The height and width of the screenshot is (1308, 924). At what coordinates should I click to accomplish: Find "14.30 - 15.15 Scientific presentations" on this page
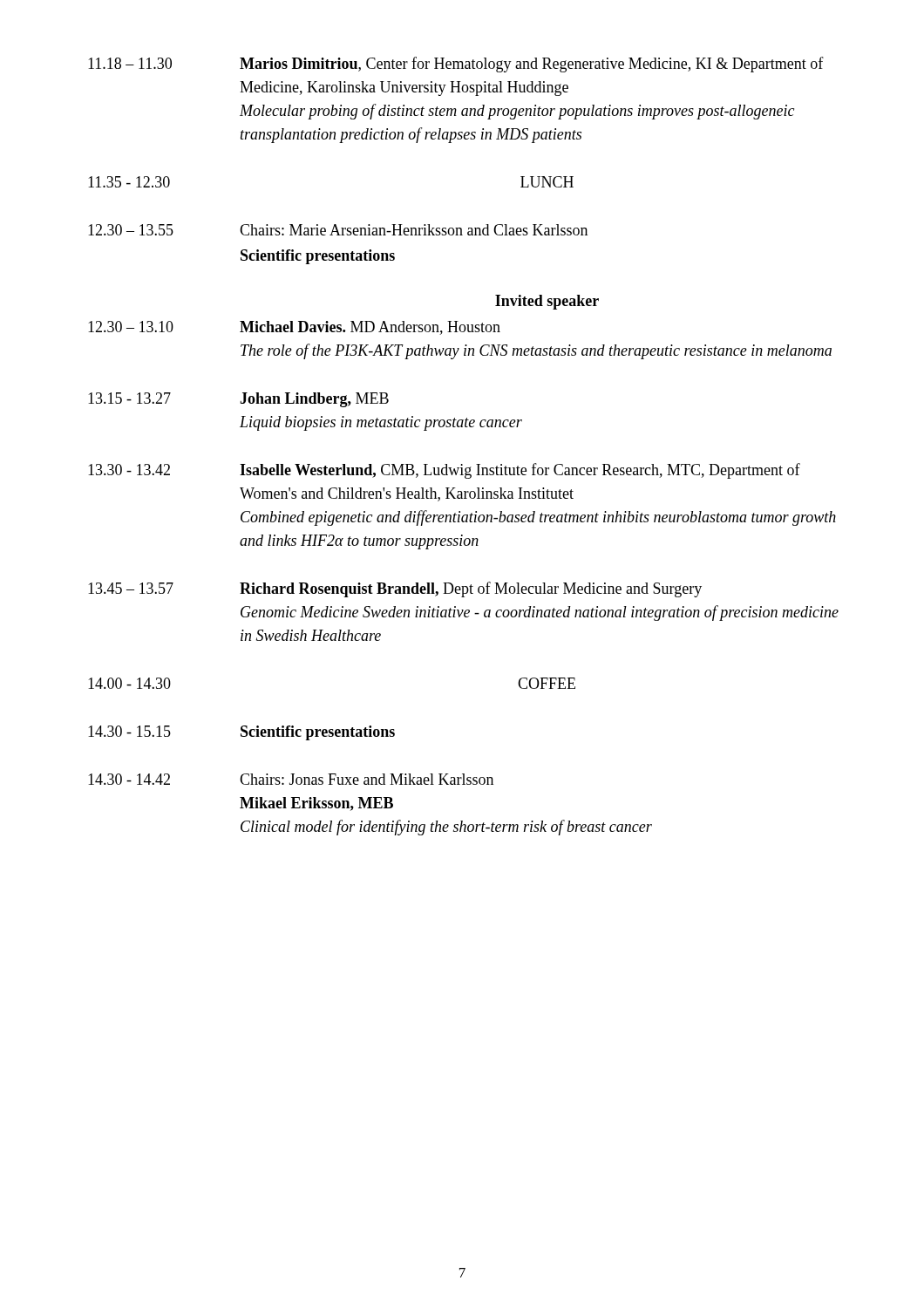pos(241,733)
